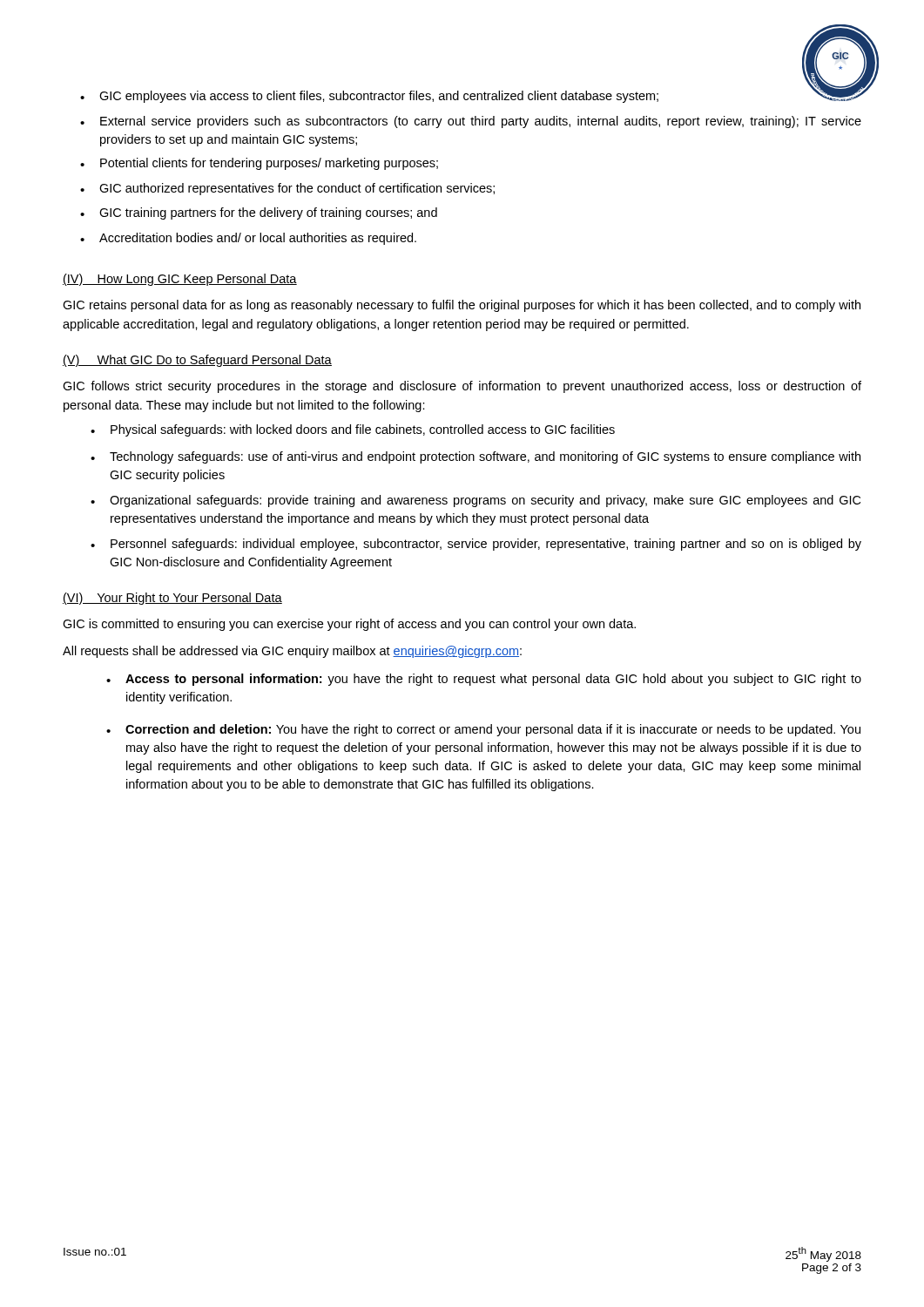Locate the list item with the text "• Personnel safeguards: individual"
This screenshot has height=1307, width=924.
pyautogui.click(x=476, y=553)
